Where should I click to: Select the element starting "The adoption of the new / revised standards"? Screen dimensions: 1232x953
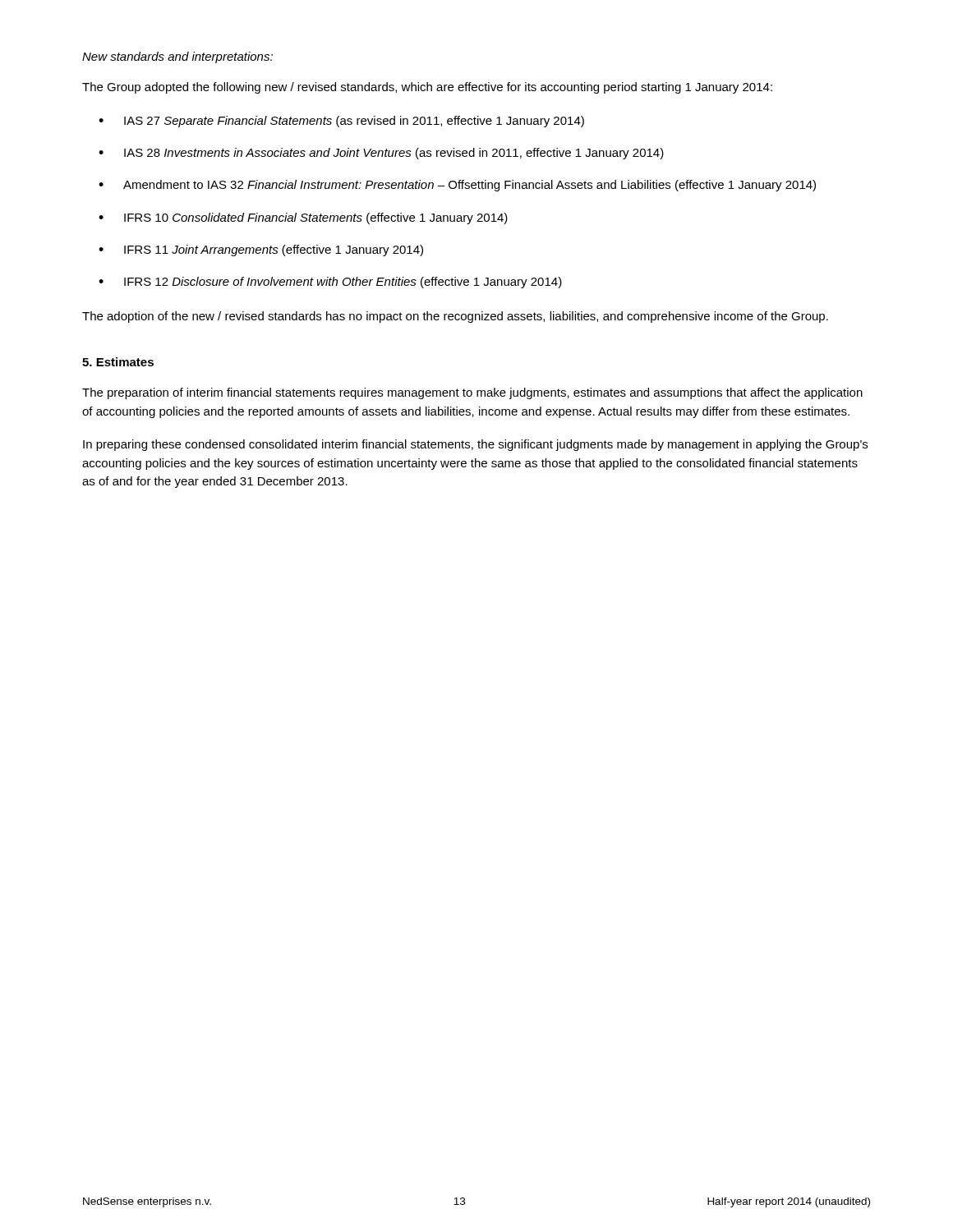[455, 316]
